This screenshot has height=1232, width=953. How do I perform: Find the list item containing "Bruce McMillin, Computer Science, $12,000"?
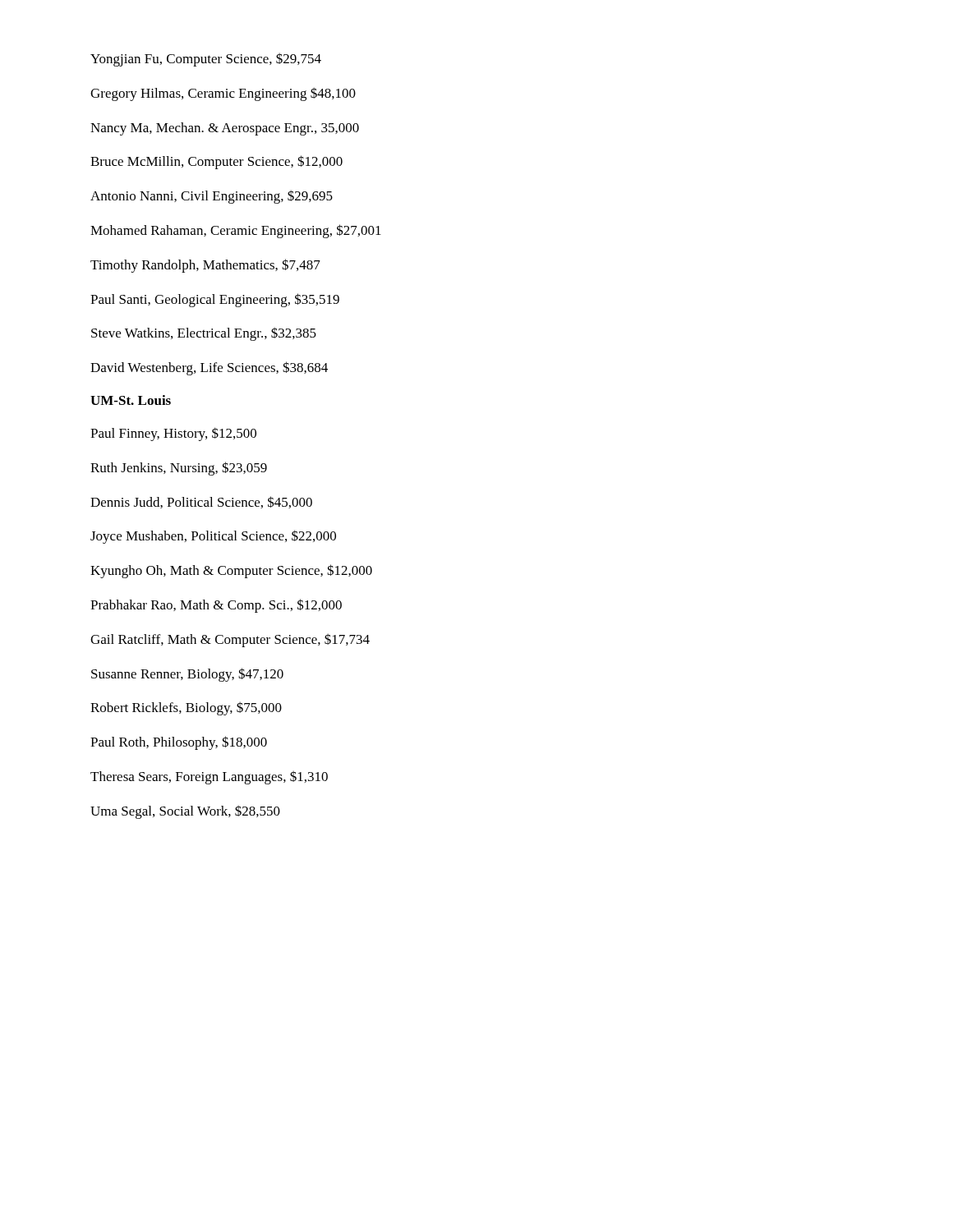217,162
